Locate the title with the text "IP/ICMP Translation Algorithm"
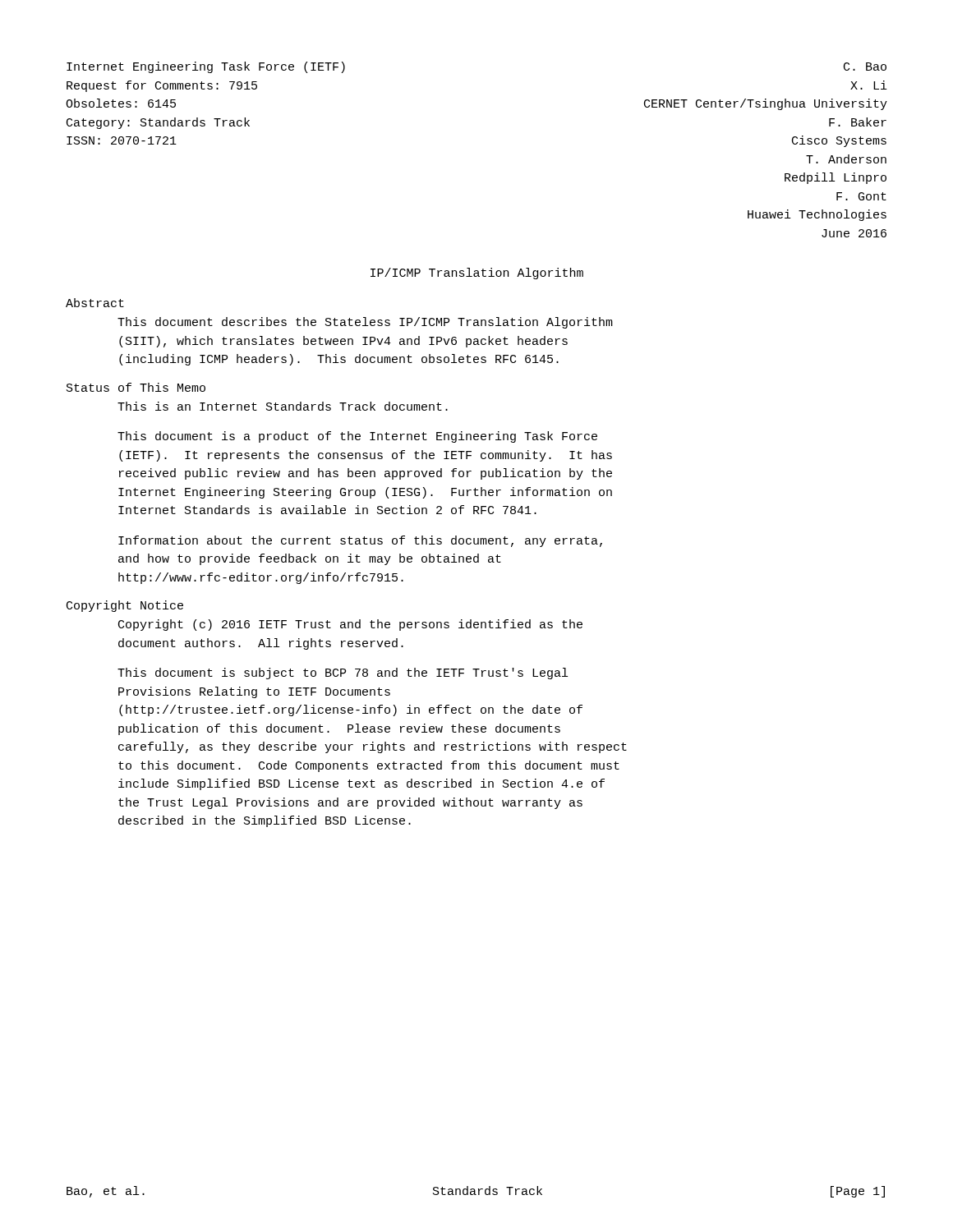This screenshot has width=953, height=1232. (476, 274)
